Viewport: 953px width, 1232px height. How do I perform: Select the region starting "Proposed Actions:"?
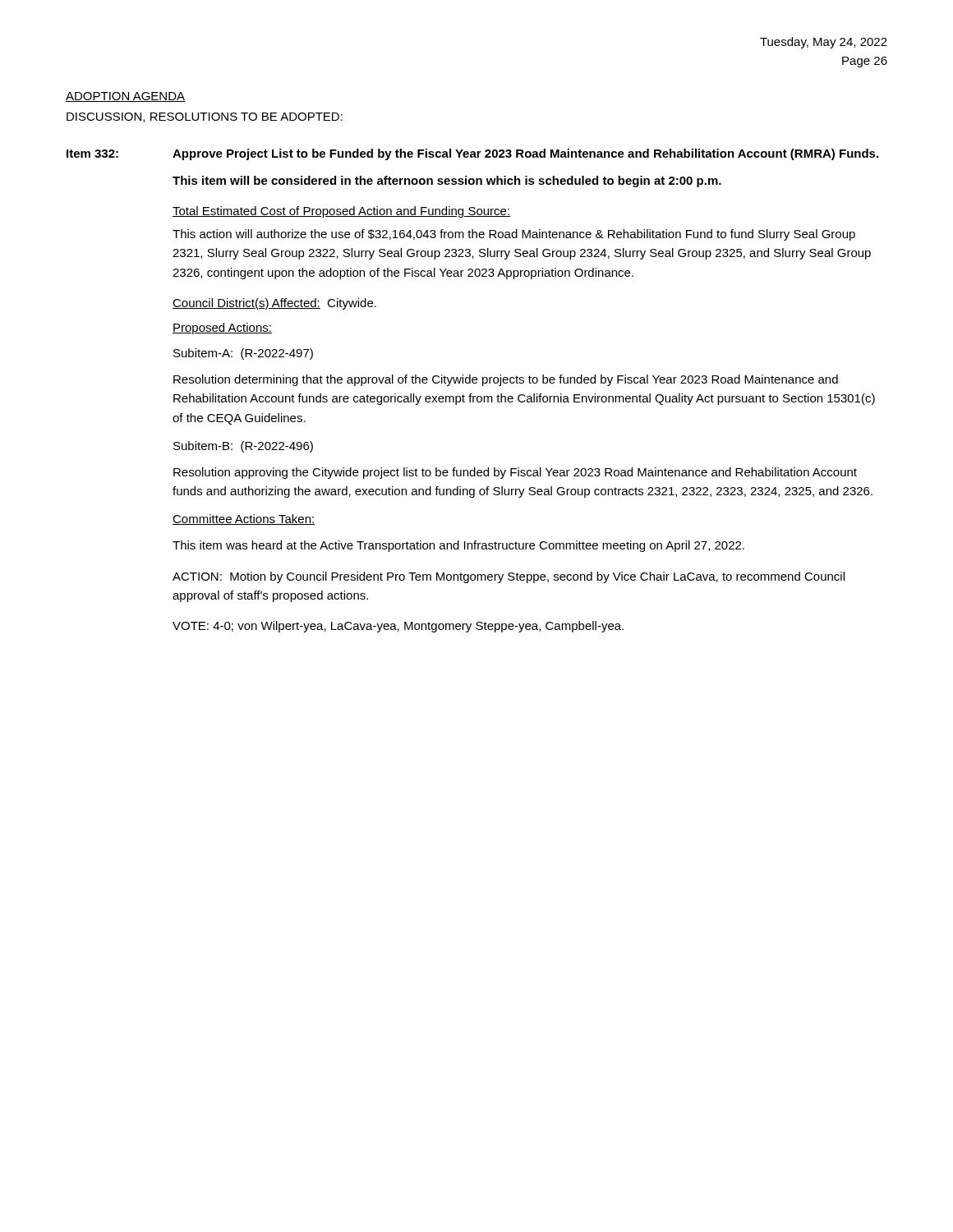(222, 327)
